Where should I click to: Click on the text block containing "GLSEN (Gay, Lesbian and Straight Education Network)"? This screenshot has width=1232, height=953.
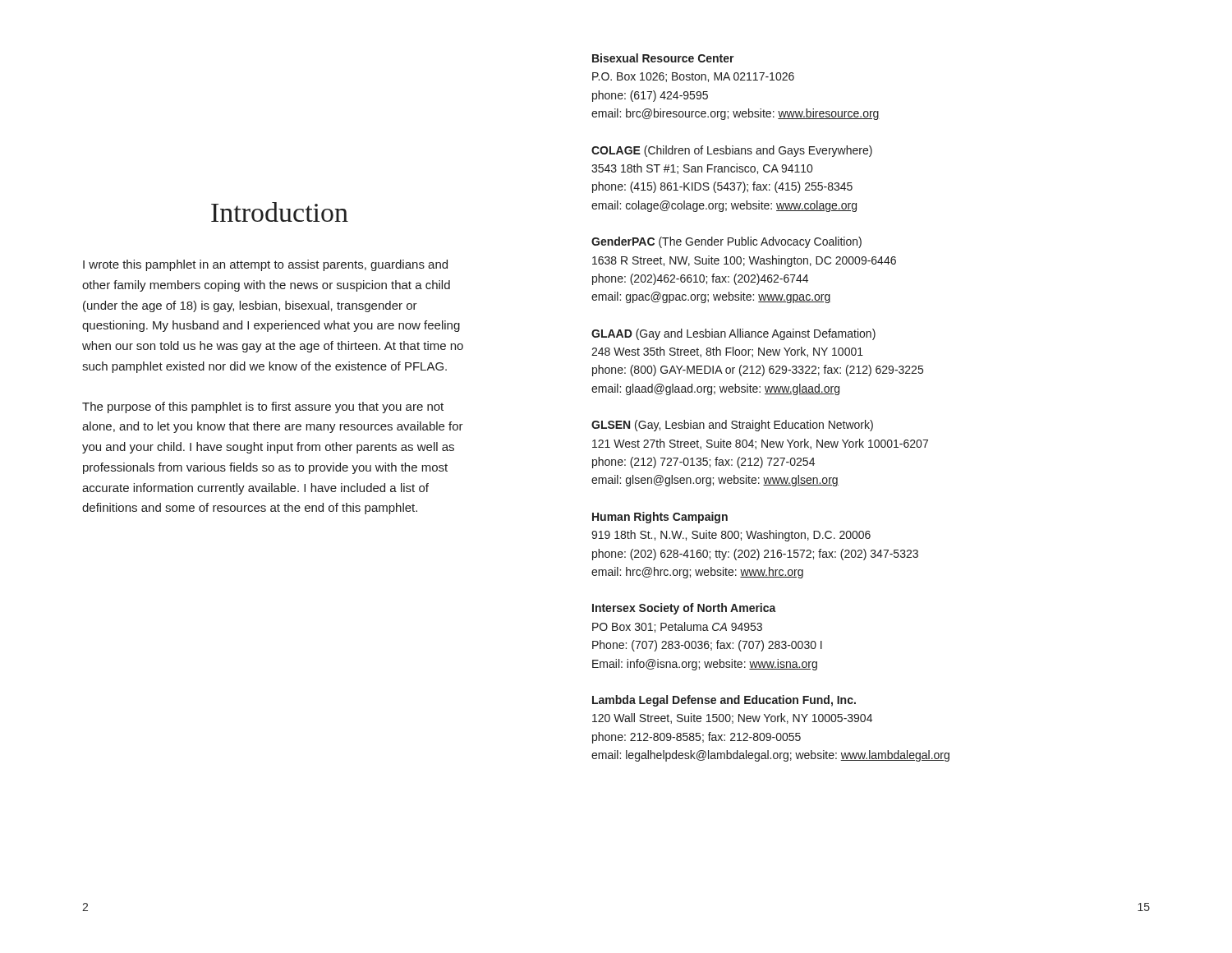(x=760, y=453)
